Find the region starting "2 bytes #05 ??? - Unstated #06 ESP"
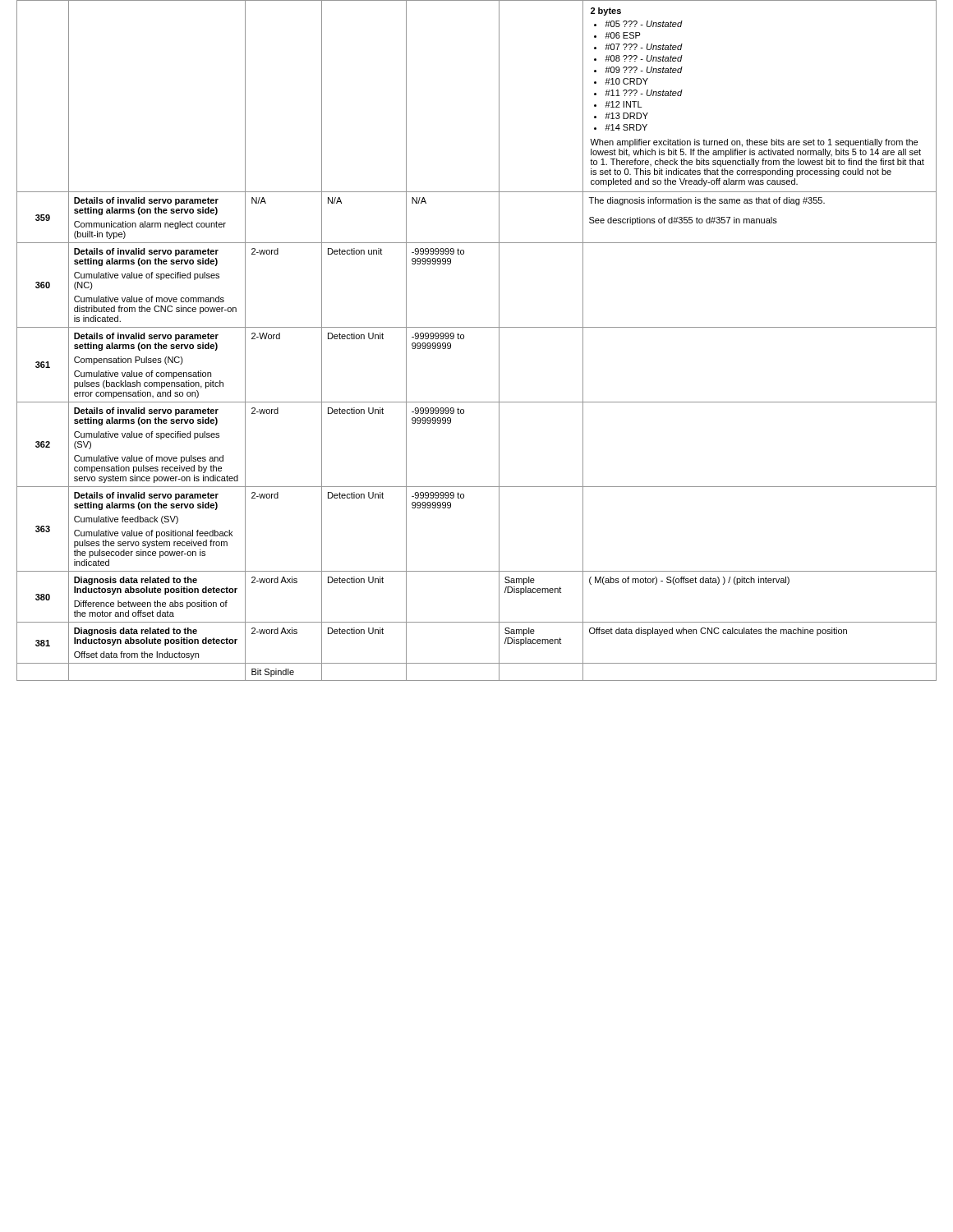 coord(606,11)
